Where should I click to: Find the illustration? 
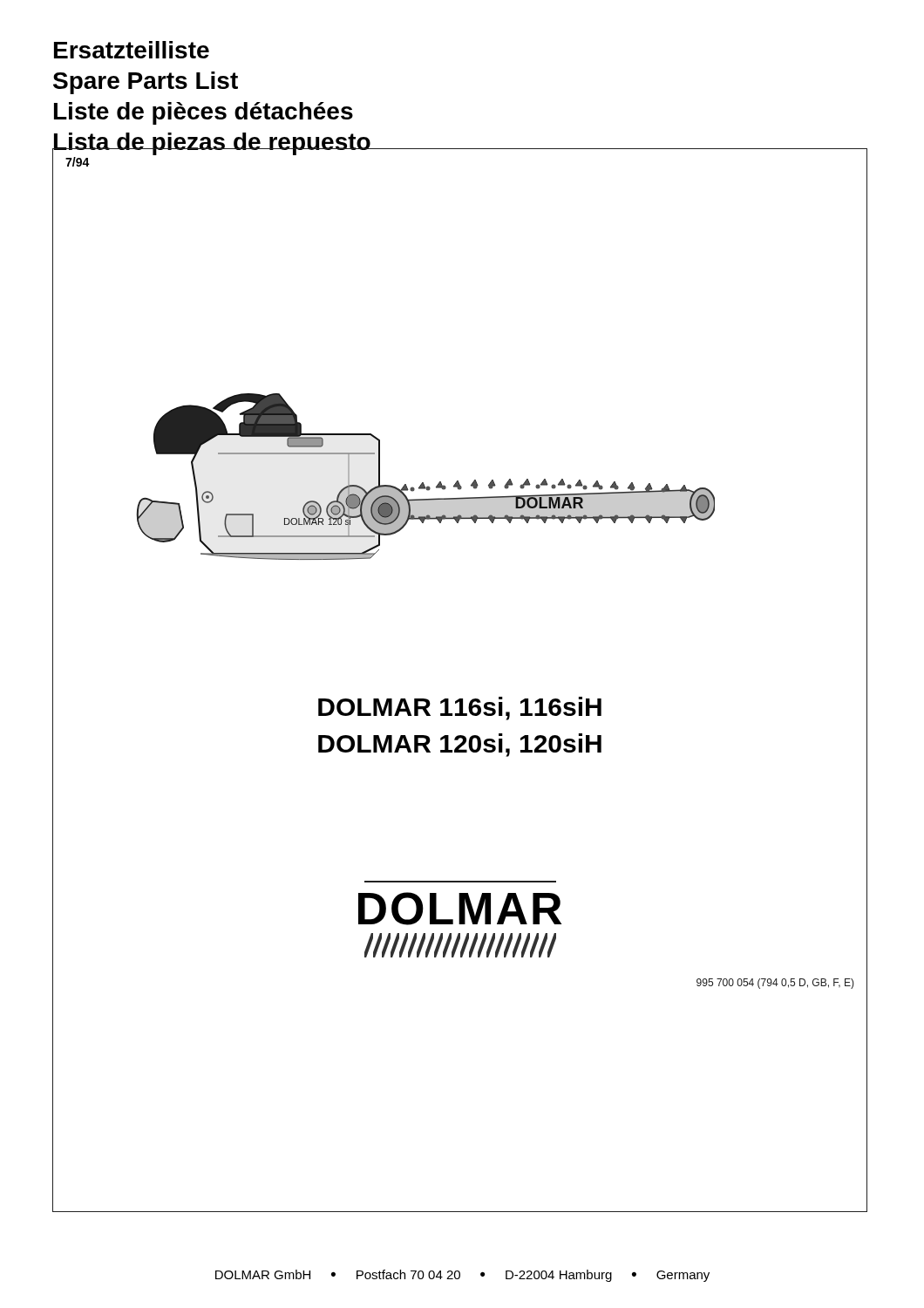click(397, 510)
